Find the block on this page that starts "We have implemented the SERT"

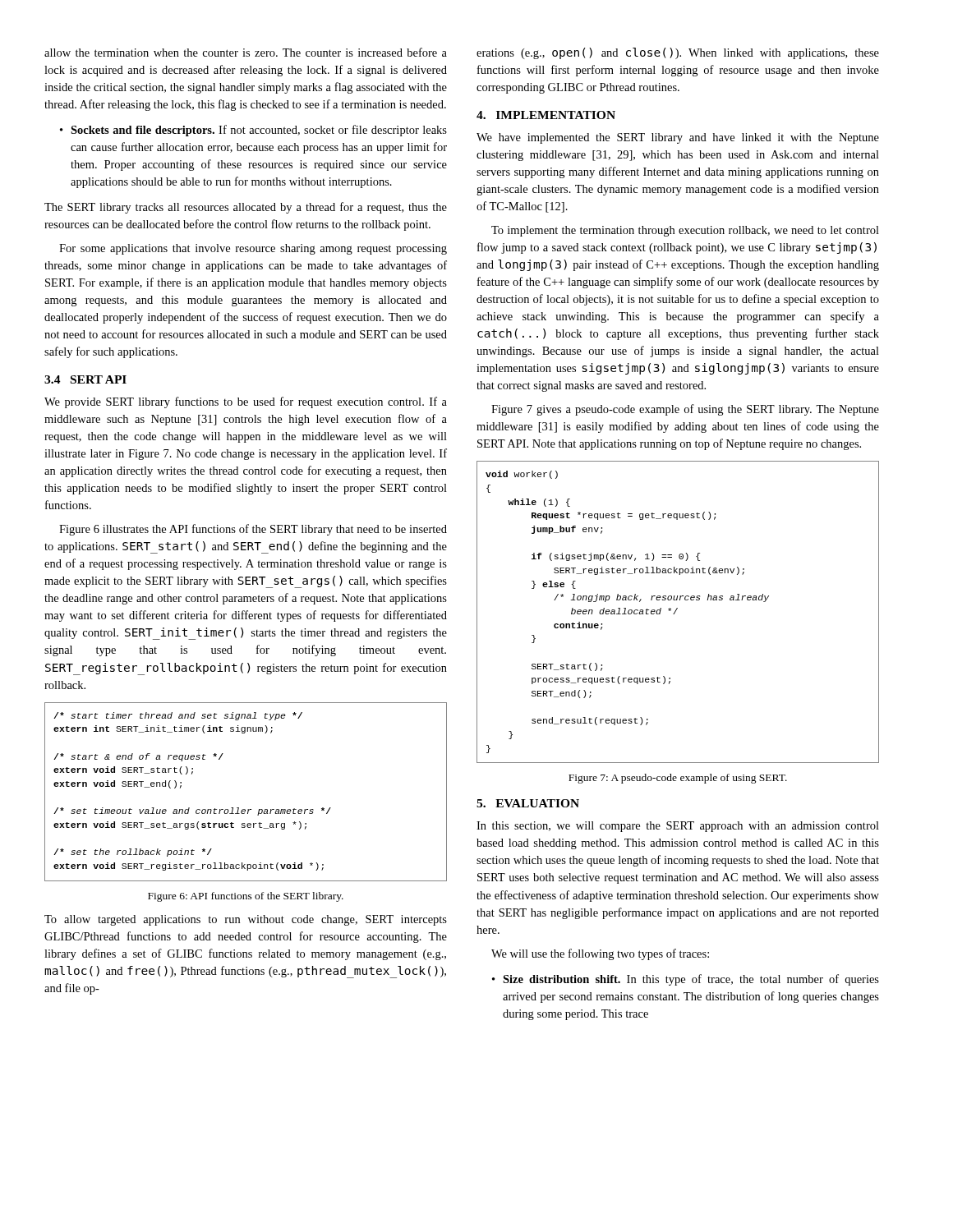678,291
